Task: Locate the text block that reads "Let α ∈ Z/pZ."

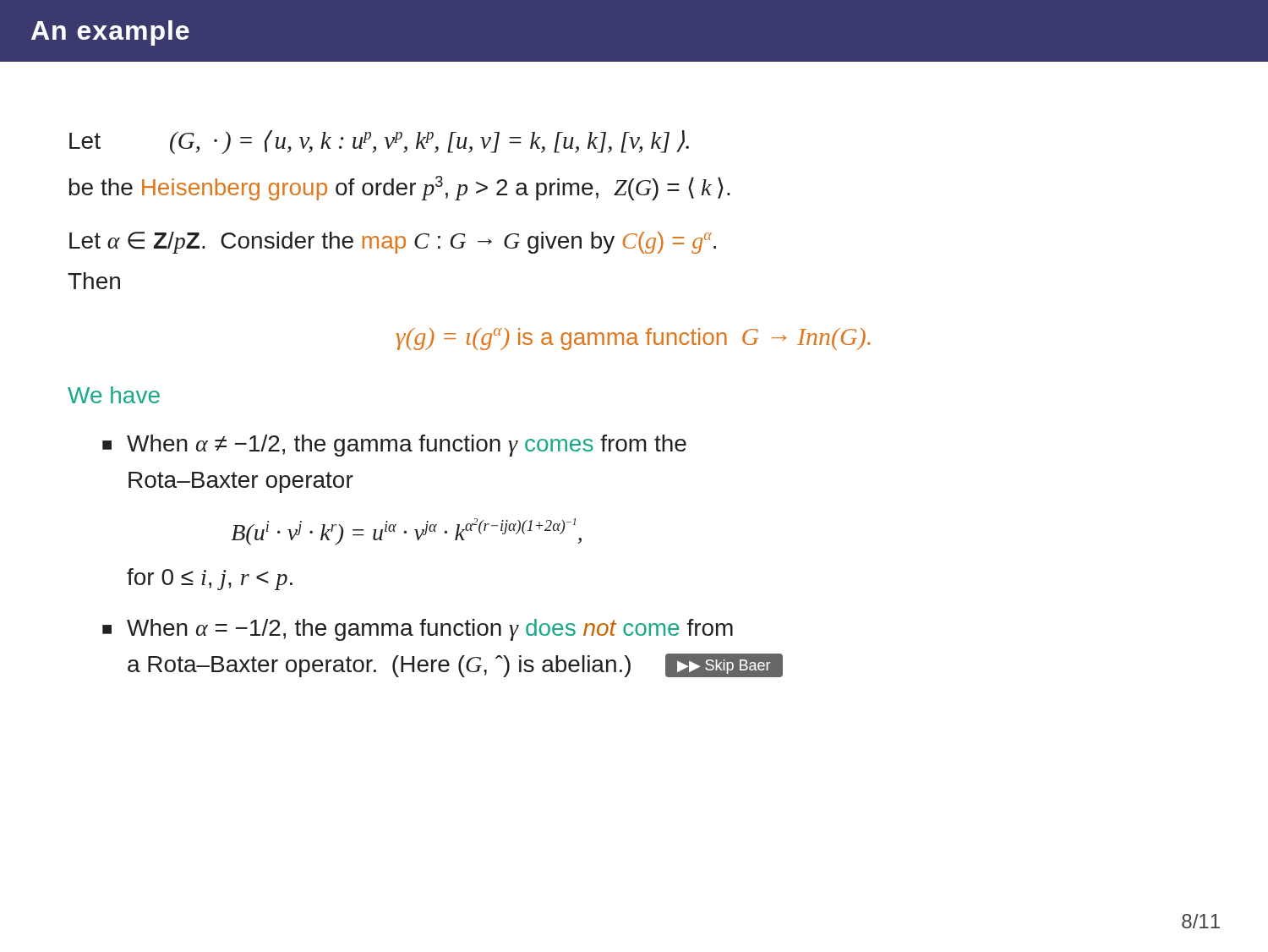Action: (393, 240)
